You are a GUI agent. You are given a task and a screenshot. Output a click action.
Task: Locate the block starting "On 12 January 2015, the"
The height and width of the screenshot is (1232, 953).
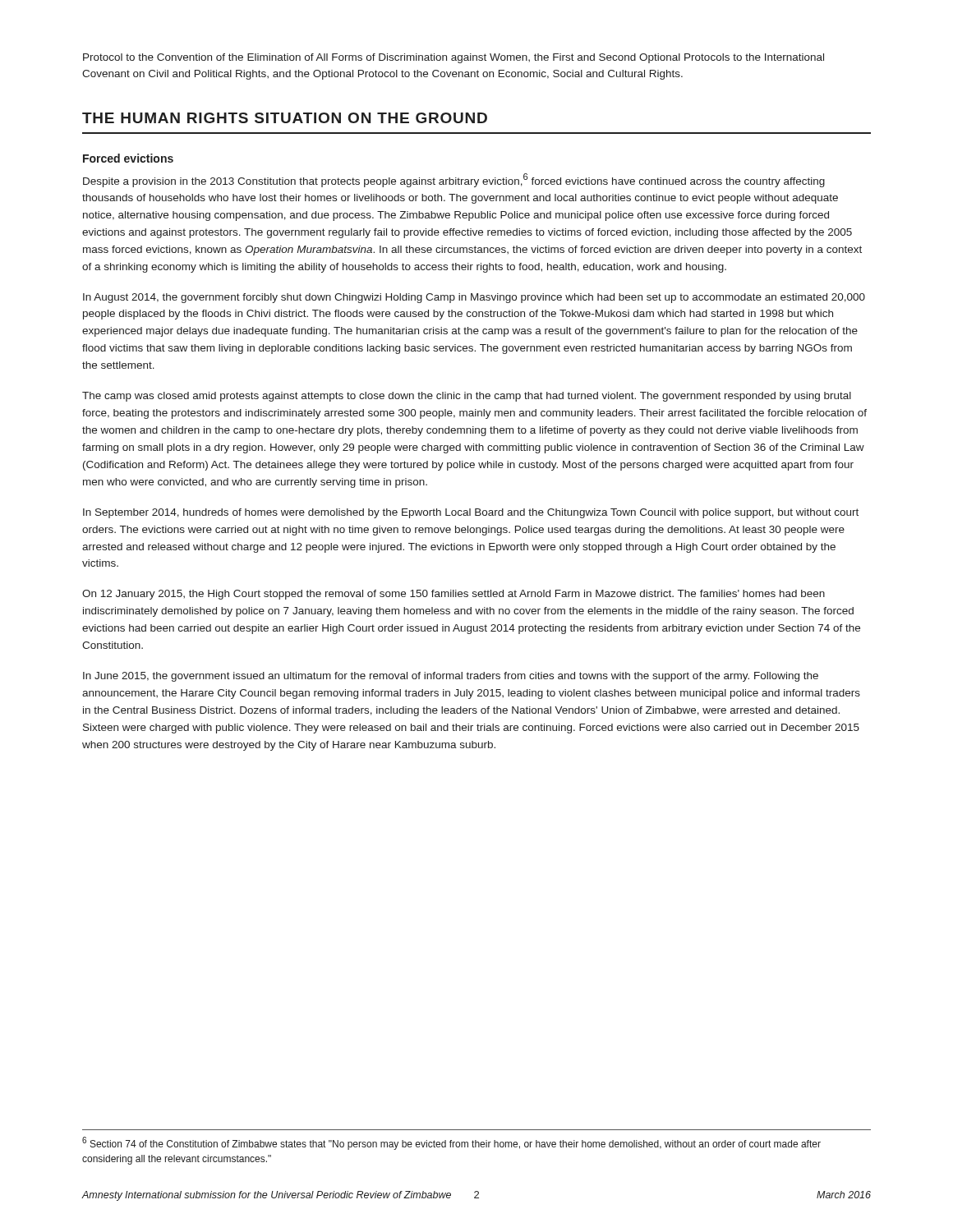coord(471,620)
